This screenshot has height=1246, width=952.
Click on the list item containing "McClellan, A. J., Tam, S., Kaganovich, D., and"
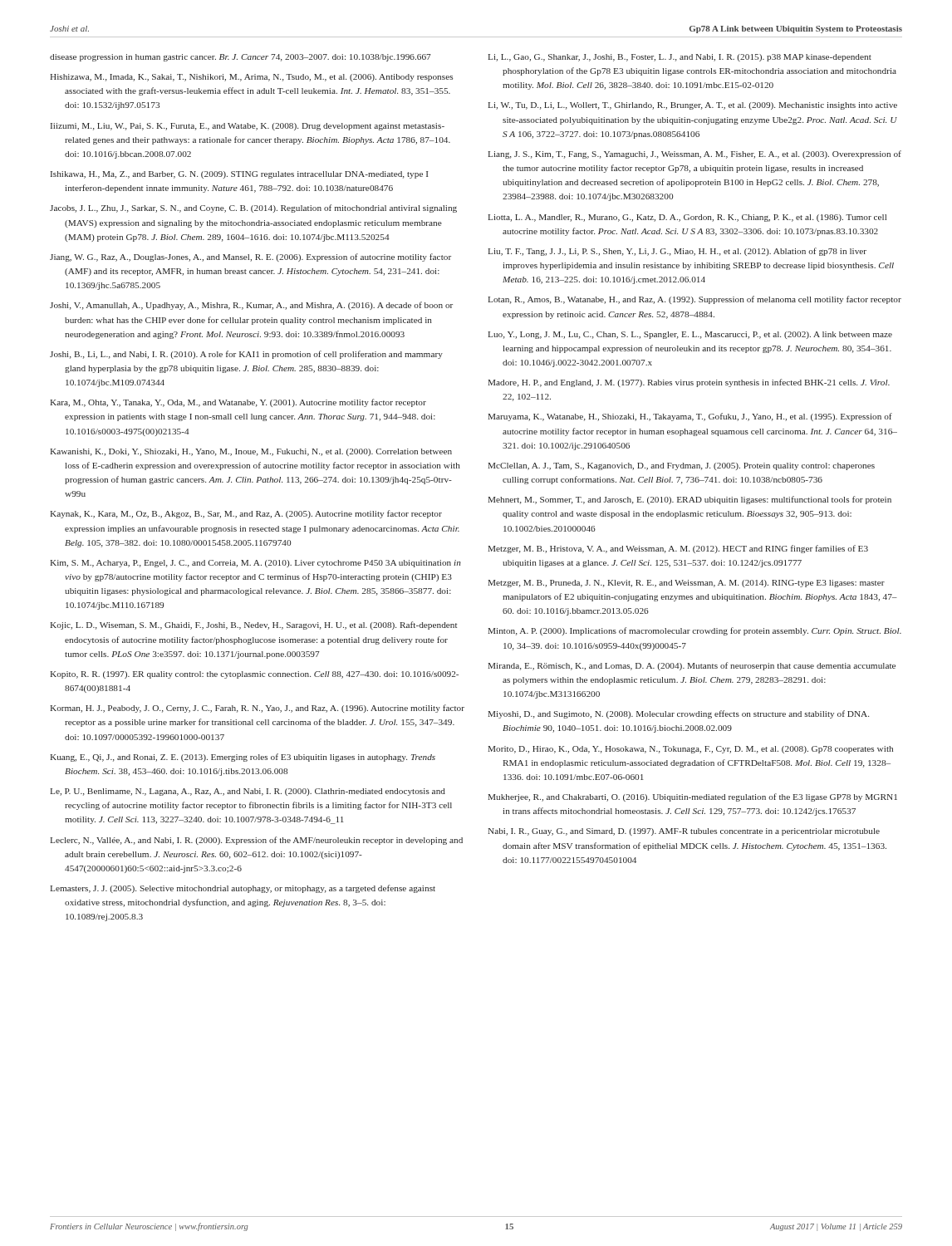(681, 472)
